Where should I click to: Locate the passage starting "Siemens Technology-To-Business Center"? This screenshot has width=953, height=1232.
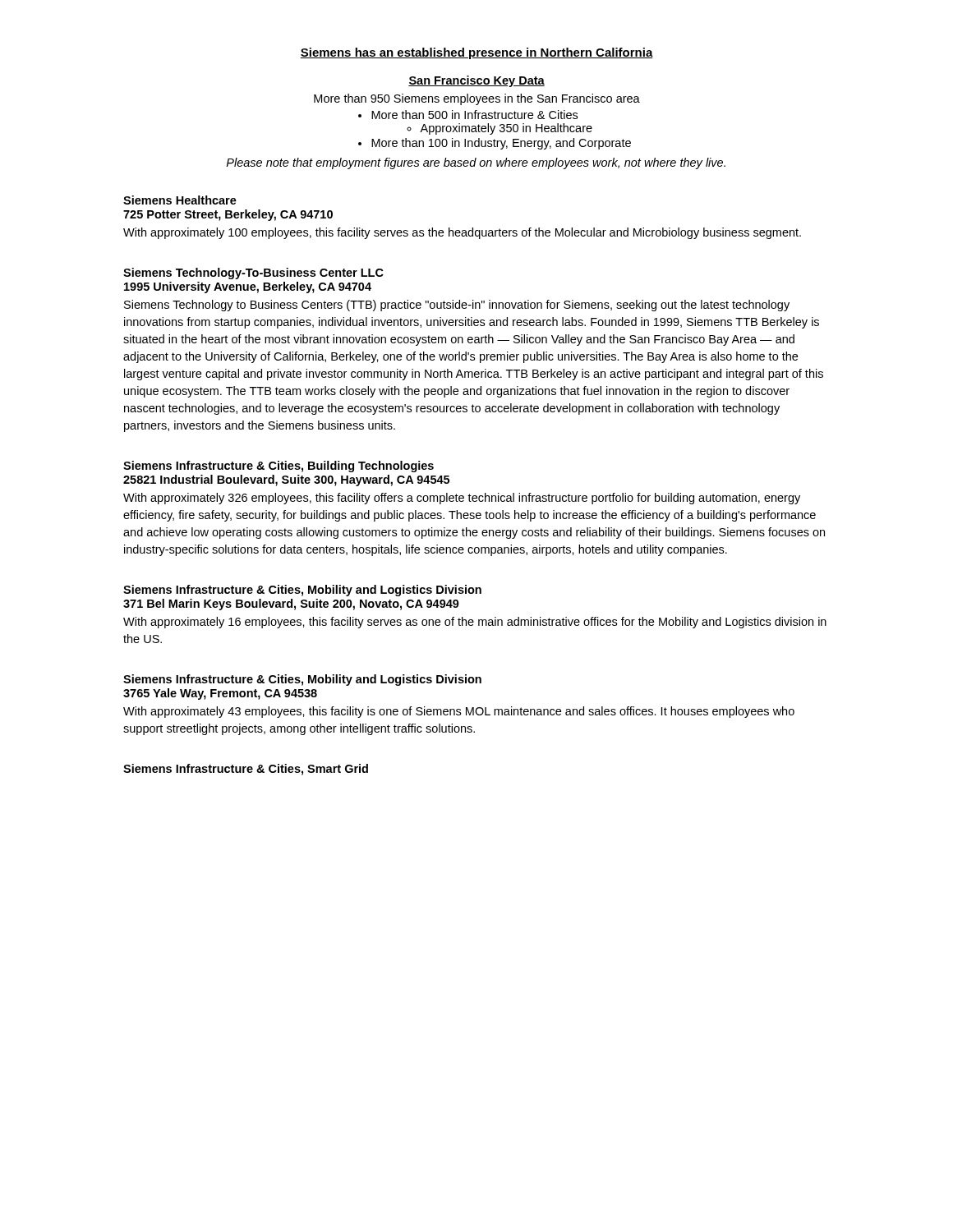click(x=253, y=273)
